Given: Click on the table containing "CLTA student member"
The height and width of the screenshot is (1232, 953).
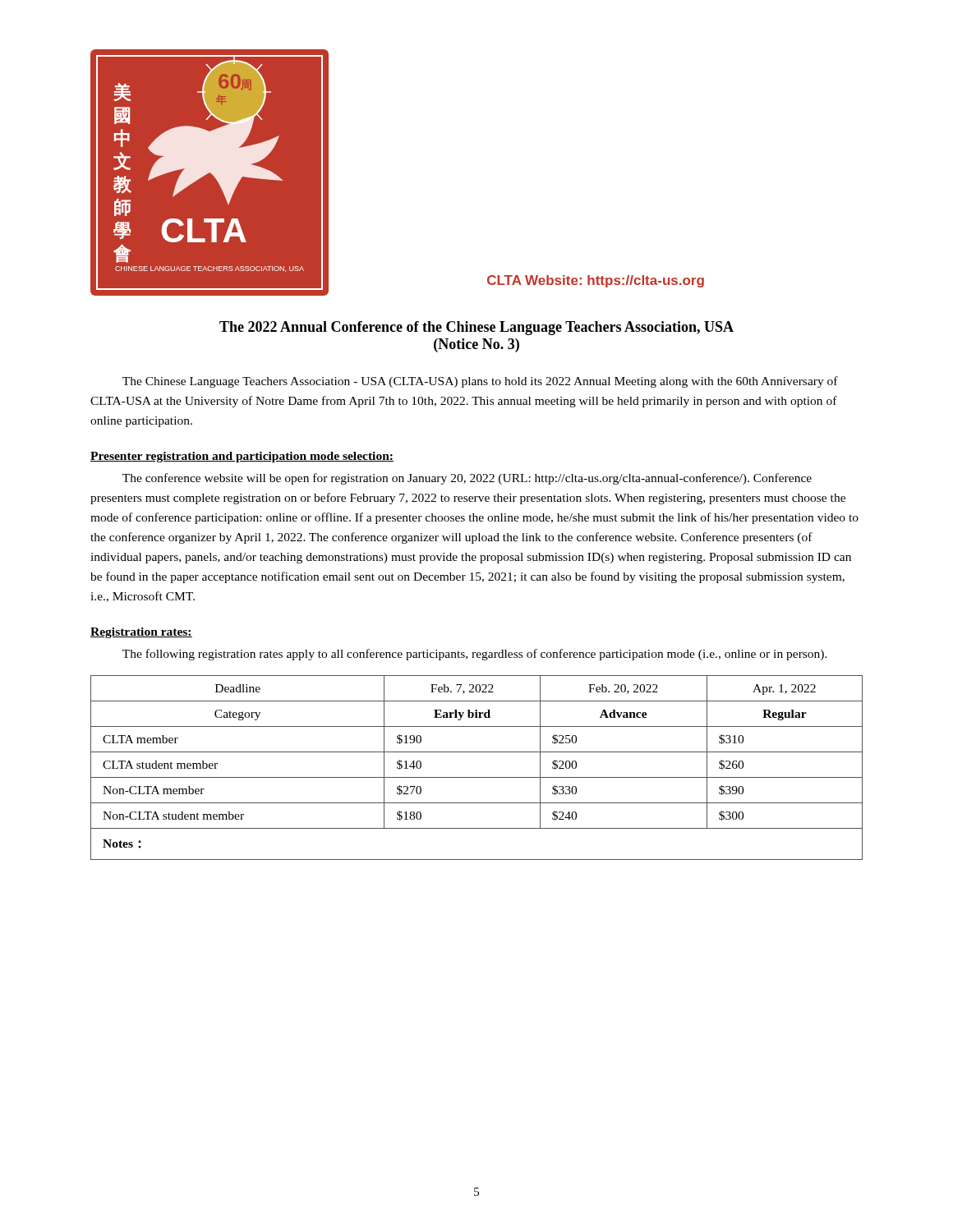Looking at the screenshot, I should [x=476, y=768].
